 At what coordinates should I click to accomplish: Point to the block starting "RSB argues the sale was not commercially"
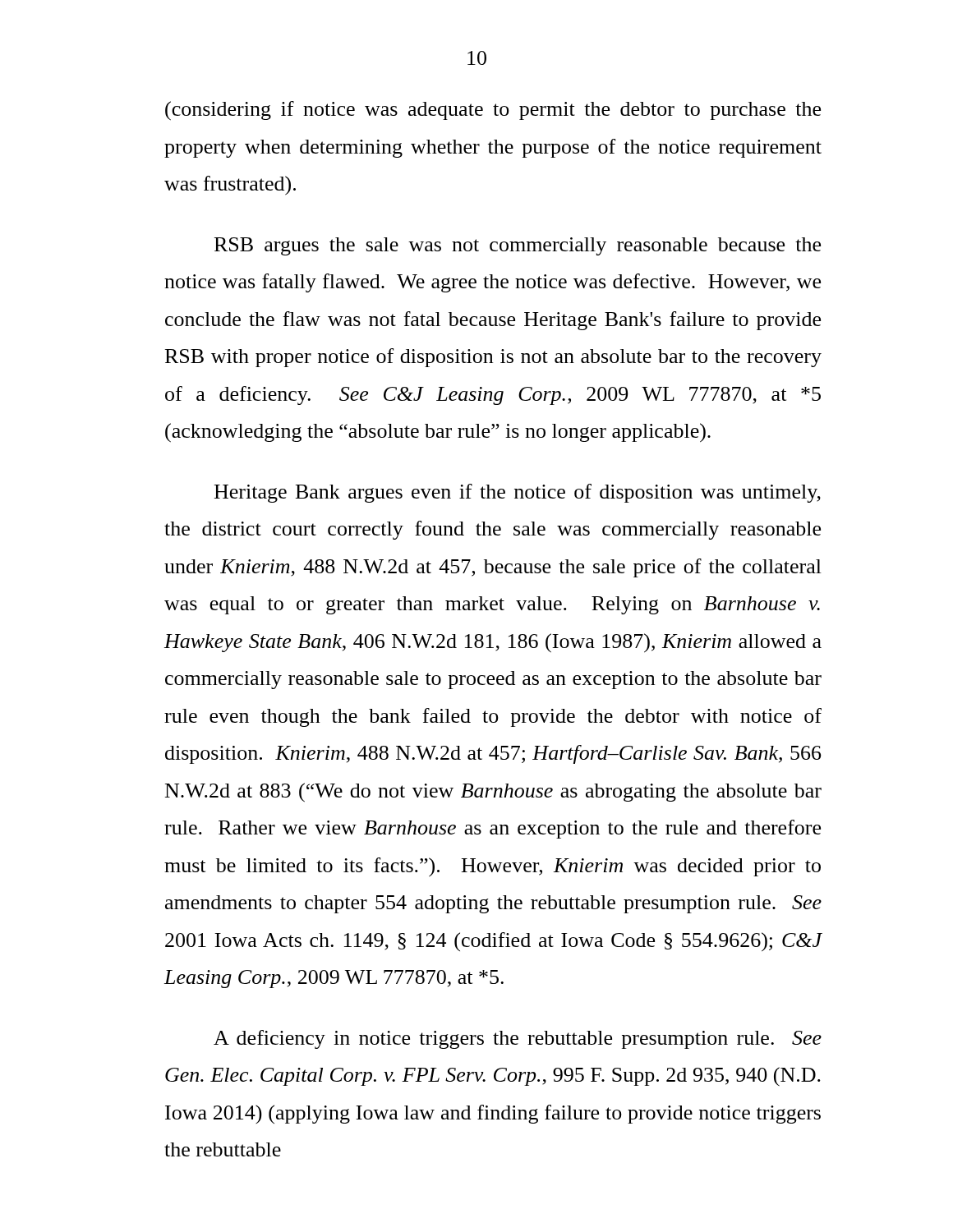point(493,337)
